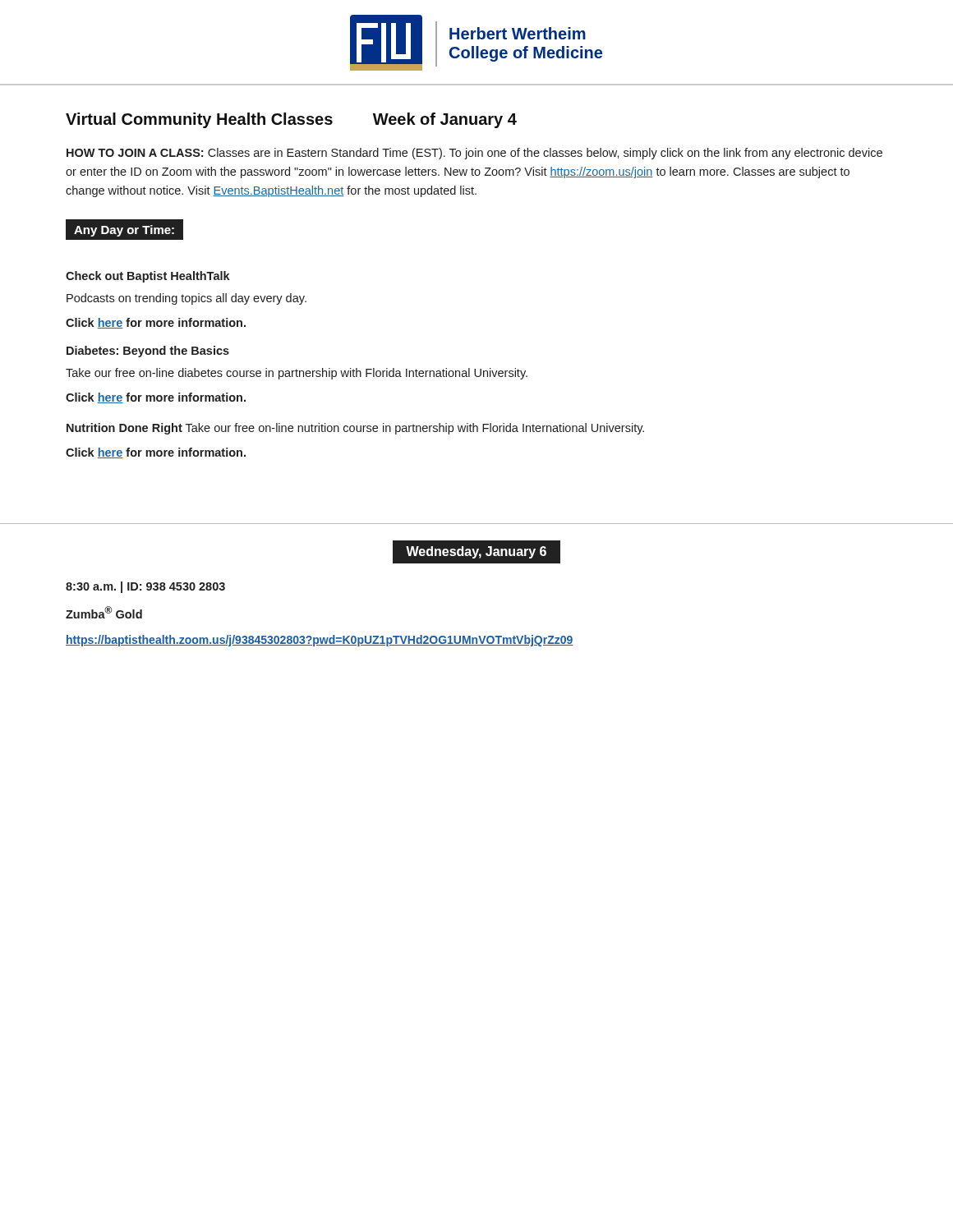Click on the section header that says "Wednesday, January 6"
The image size is (953, 1232).
click(x=476, y=552)
